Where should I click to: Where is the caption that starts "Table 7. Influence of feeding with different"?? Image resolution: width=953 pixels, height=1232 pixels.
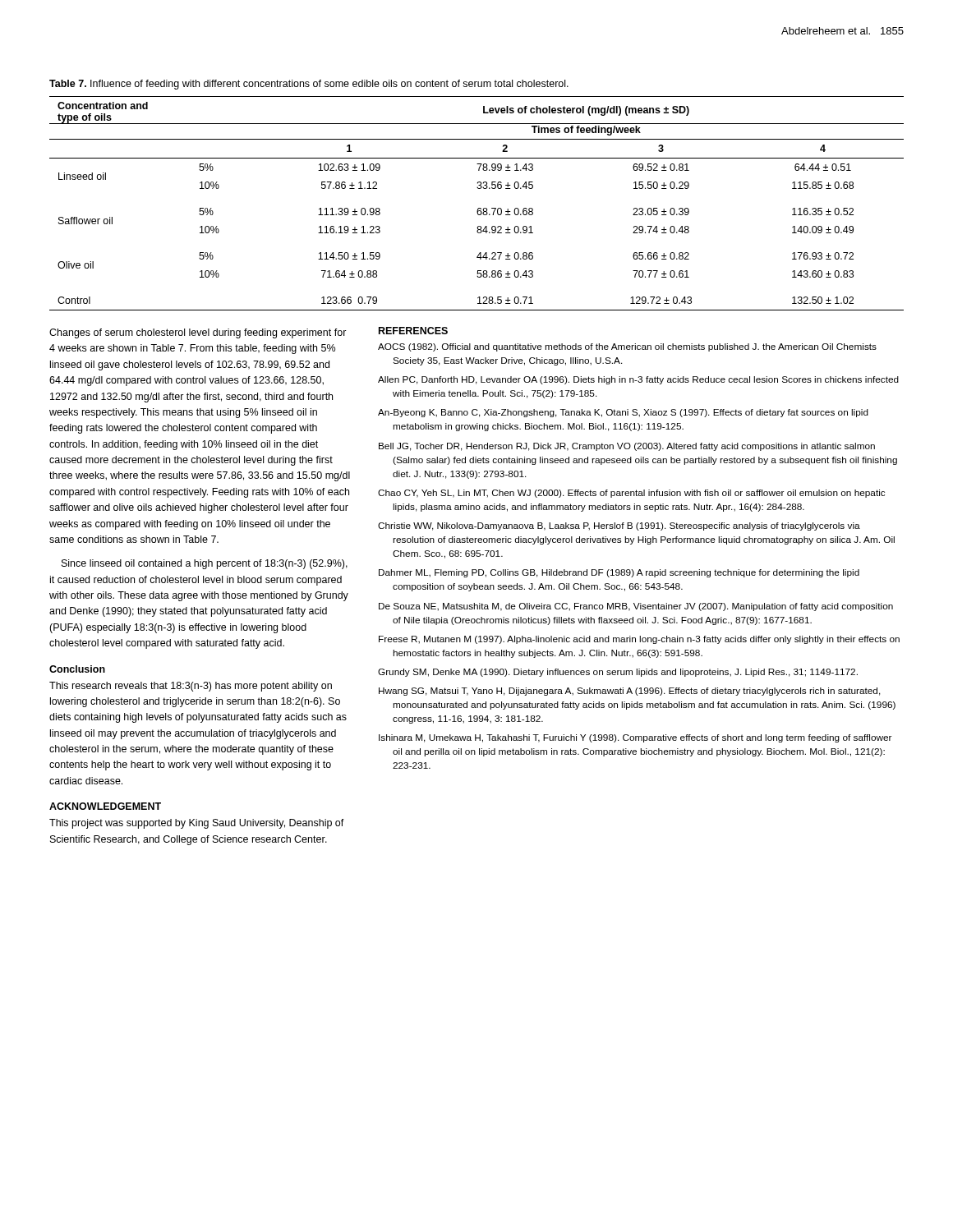click(309, 84)
